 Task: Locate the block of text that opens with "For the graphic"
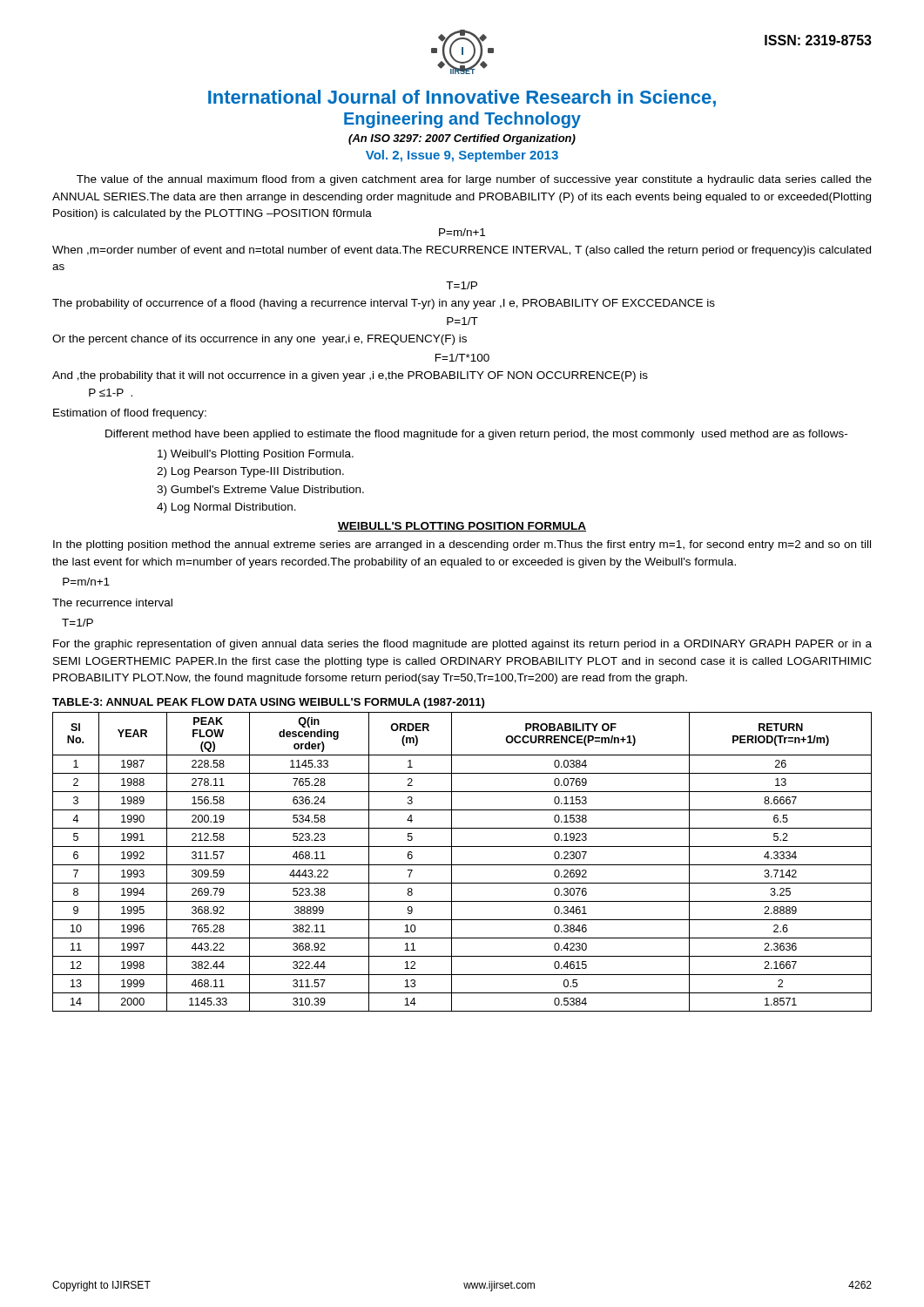click(462, 660)
